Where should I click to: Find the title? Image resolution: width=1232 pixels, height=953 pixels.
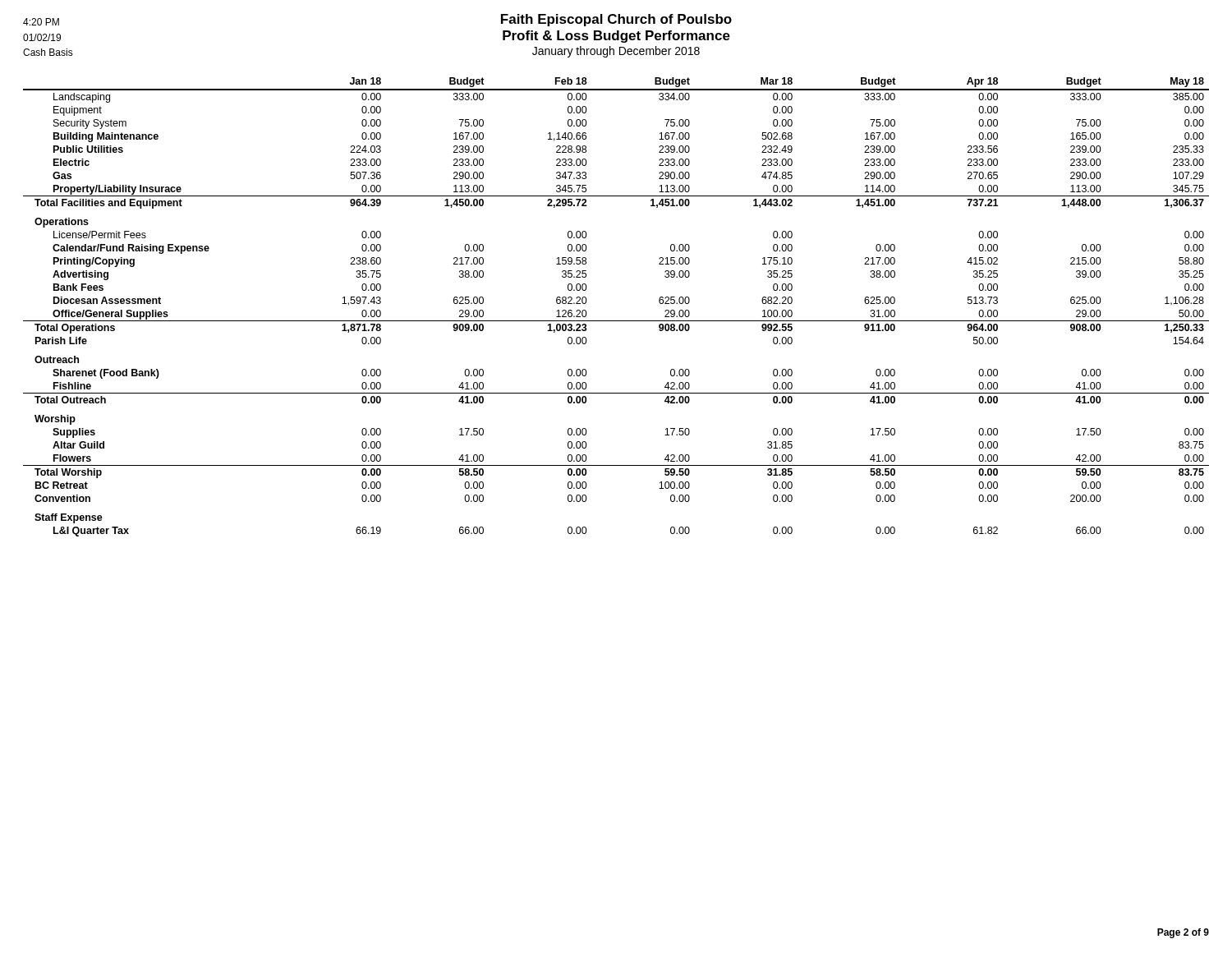[616, 34]
